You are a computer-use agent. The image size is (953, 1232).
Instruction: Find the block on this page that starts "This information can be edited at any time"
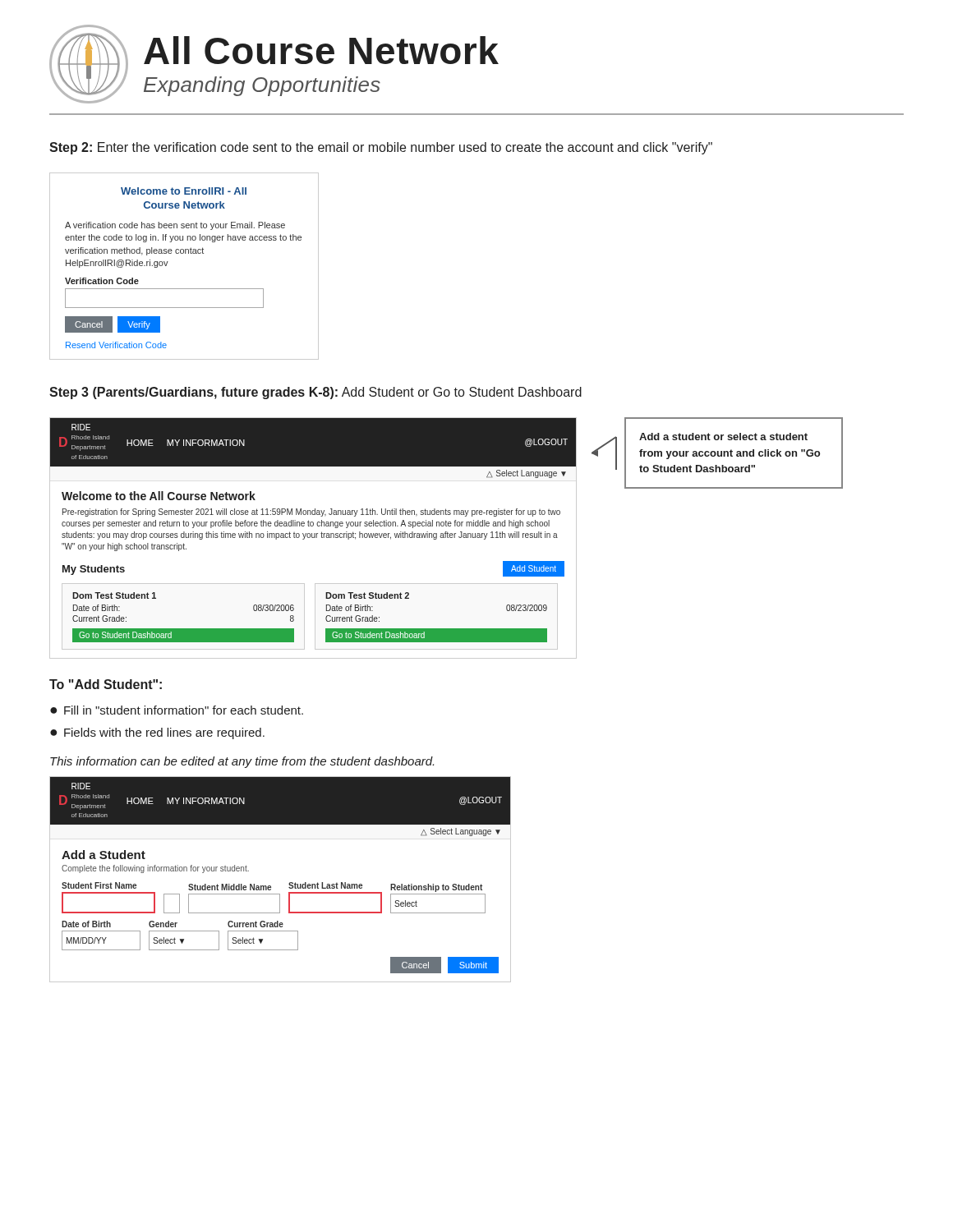point(242,761)
